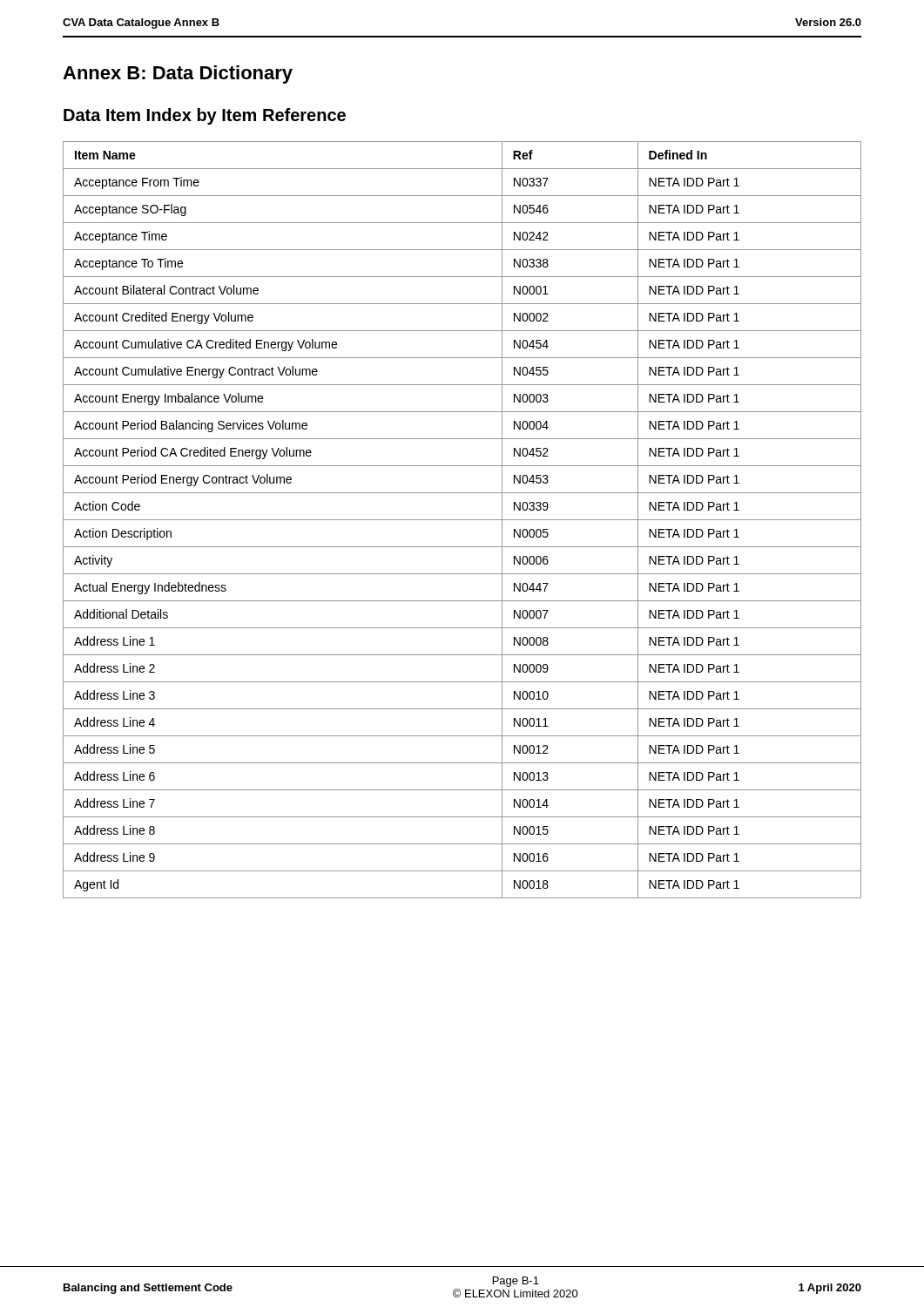Point to the title beginning "Annex B: Data"
The image size is (924, 1307).
[178, 73]
